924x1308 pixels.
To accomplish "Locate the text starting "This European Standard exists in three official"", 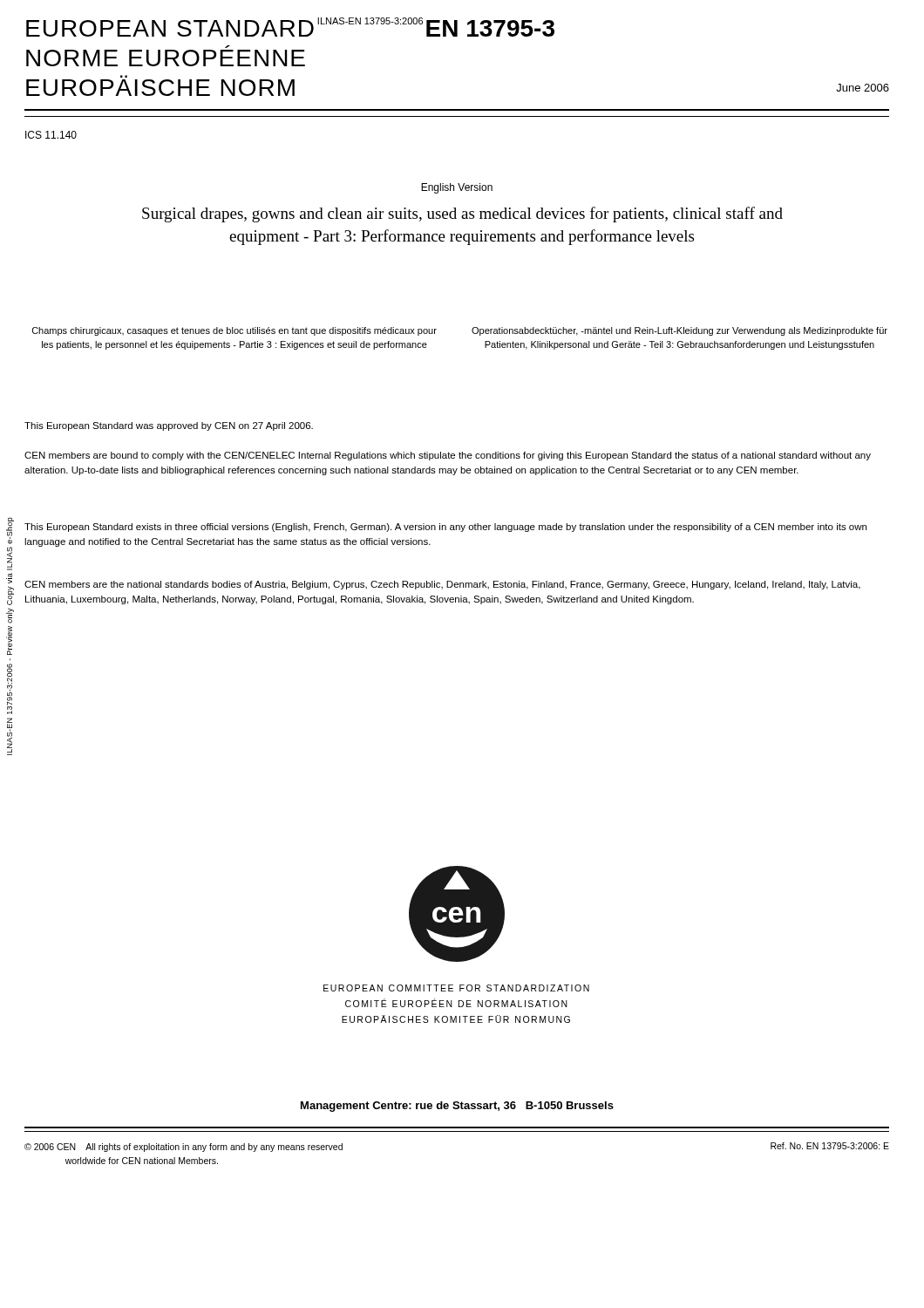I will [x=446, y=534].
